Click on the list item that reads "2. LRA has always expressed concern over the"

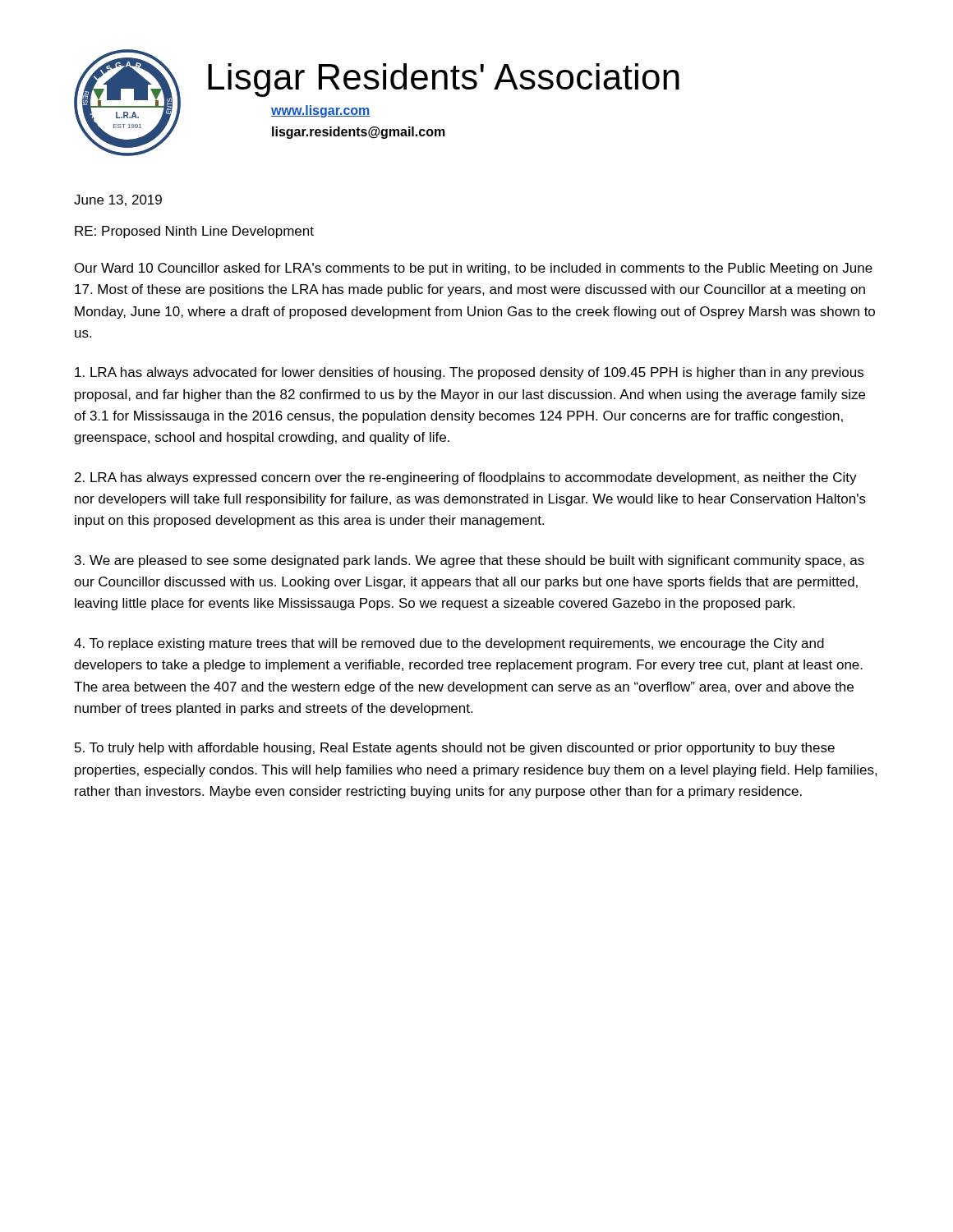[470, 499]
